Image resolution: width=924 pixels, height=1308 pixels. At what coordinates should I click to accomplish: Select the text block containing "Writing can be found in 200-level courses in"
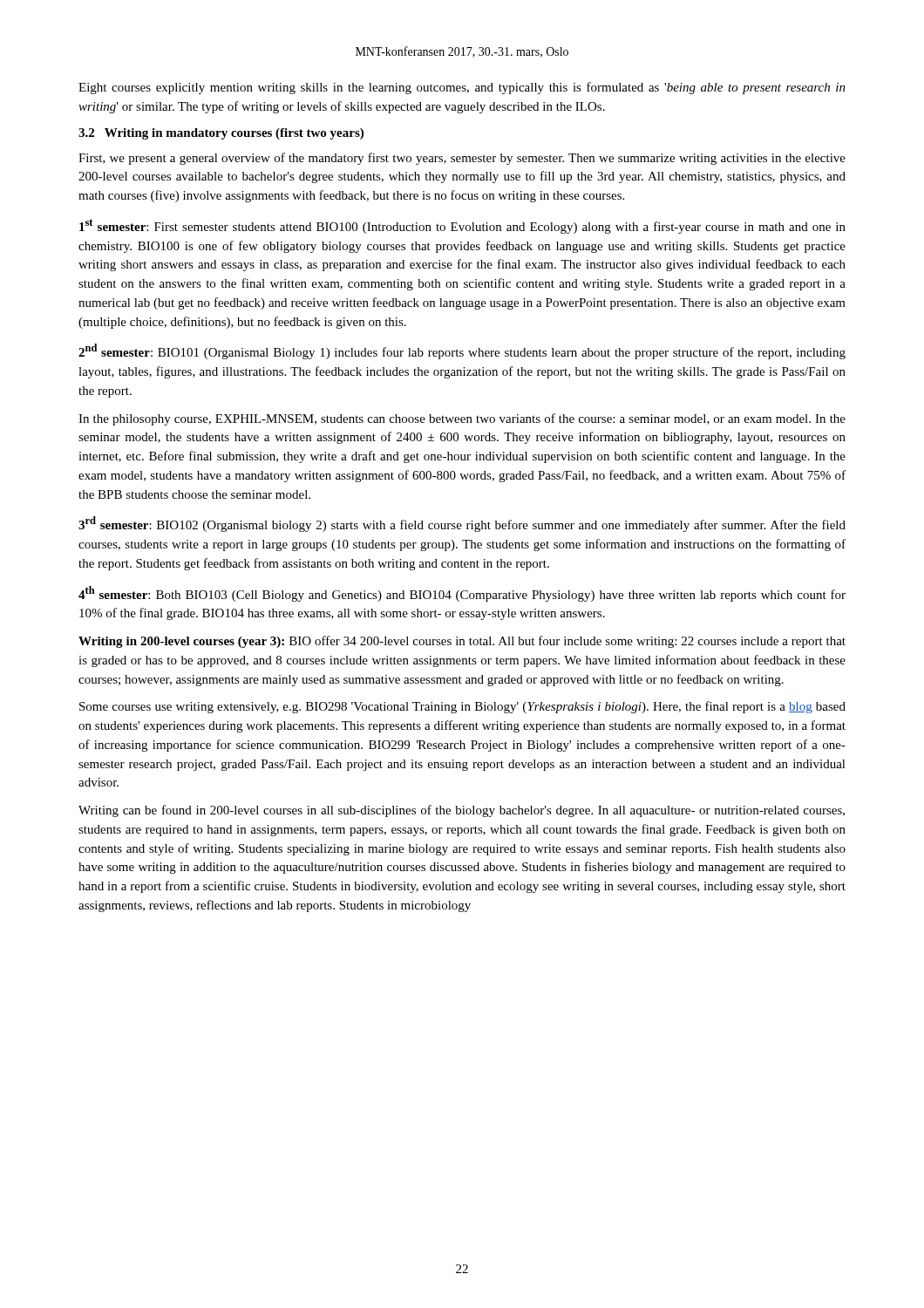coord(462,858)
